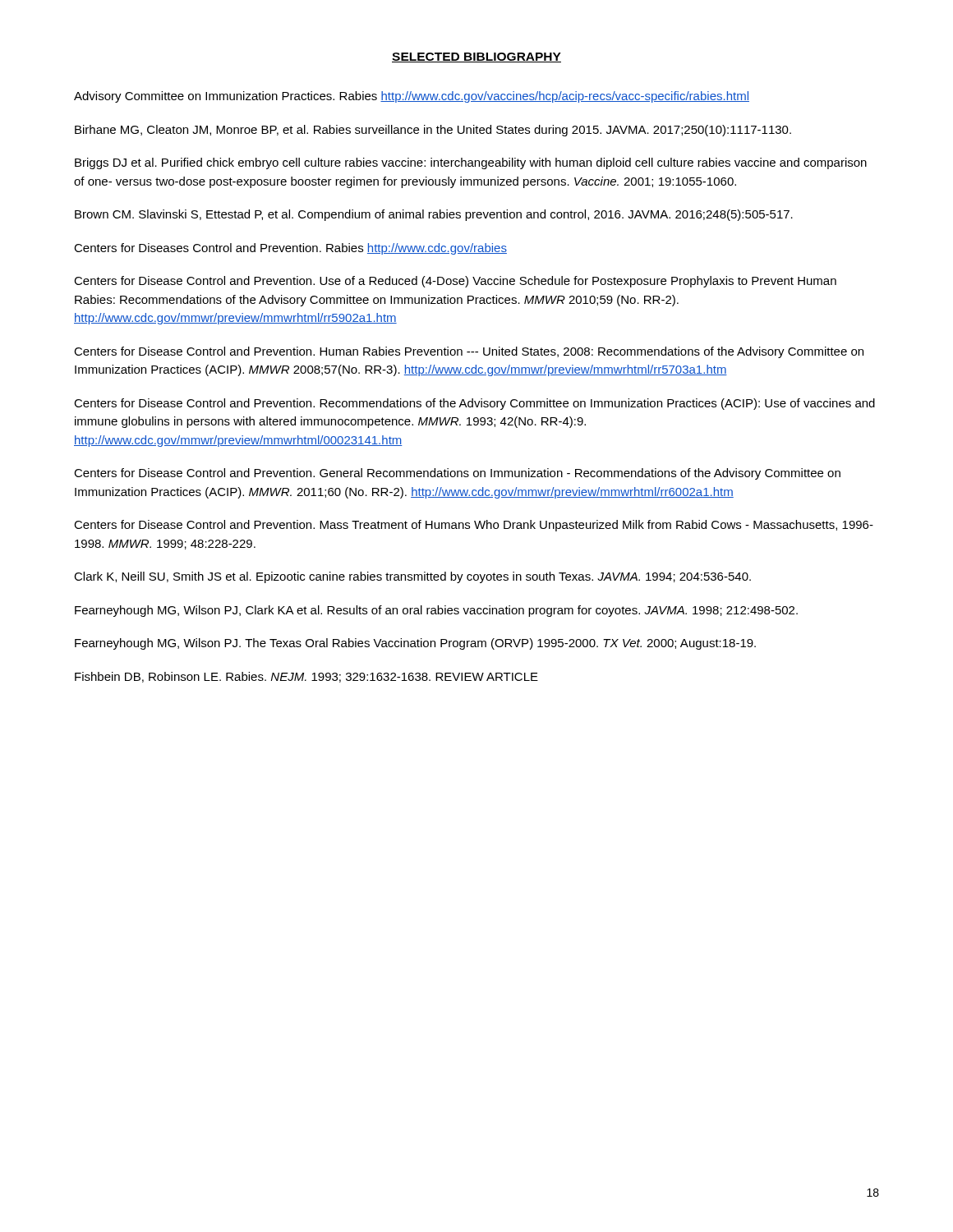Select the list item that says "Fishbein DB, Robinson LE."
953x1232 pixels.
[306, 676]
